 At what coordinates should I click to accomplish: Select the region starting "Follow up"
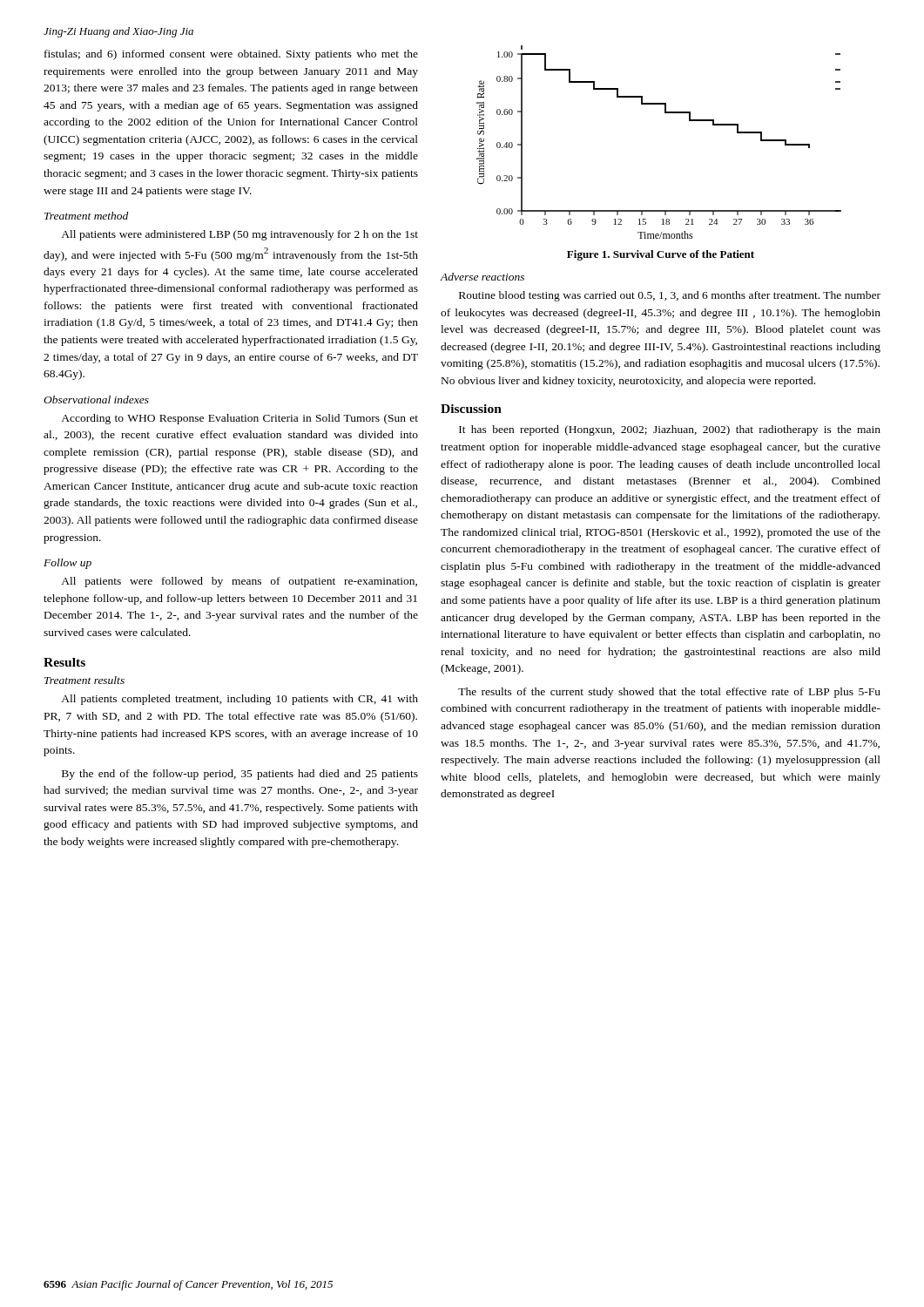pos(68,563)
